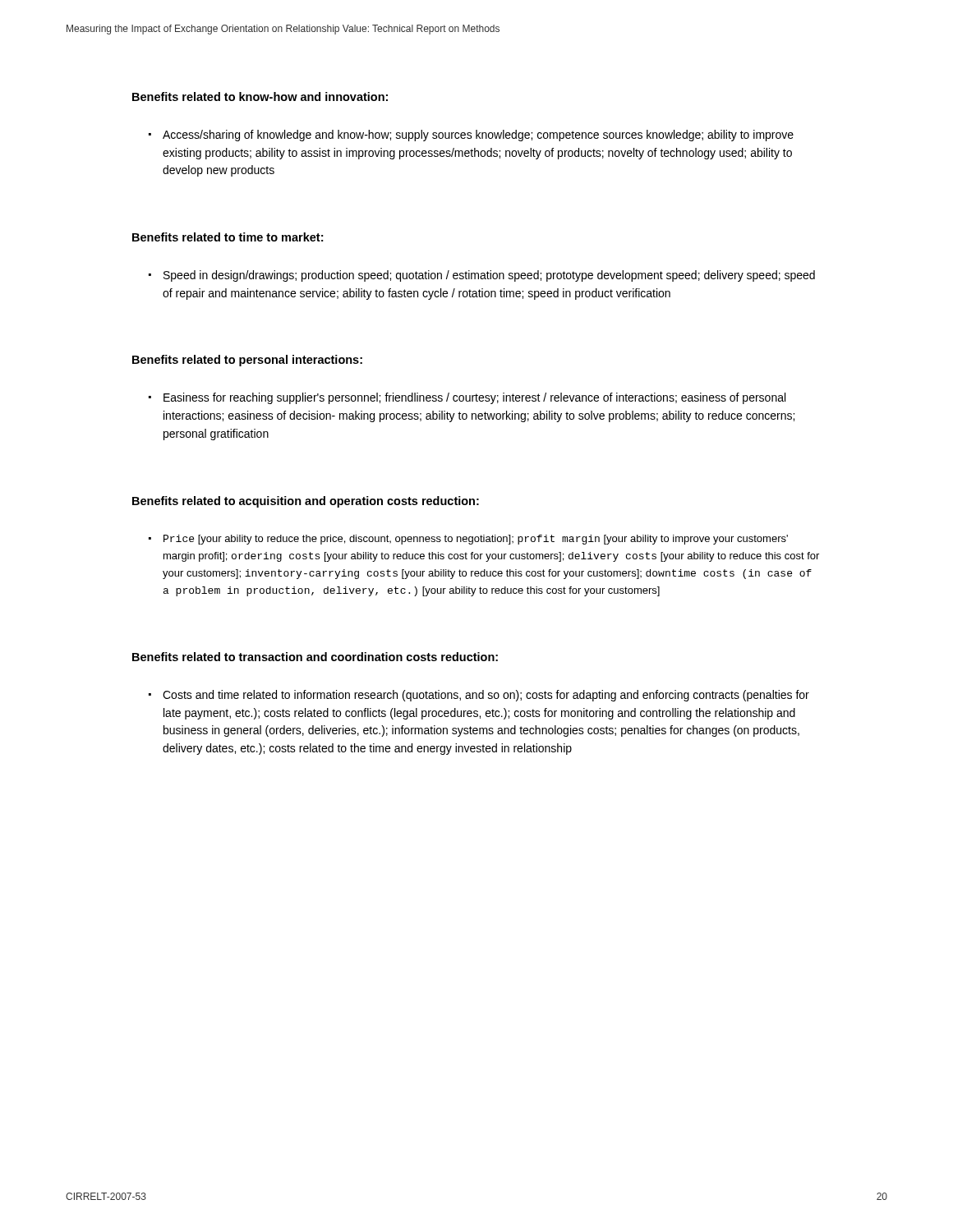Find the section header that says "Benefits related to acquisition and"
This screenshot has height=1232, width=953.
(x=306, y=501)
